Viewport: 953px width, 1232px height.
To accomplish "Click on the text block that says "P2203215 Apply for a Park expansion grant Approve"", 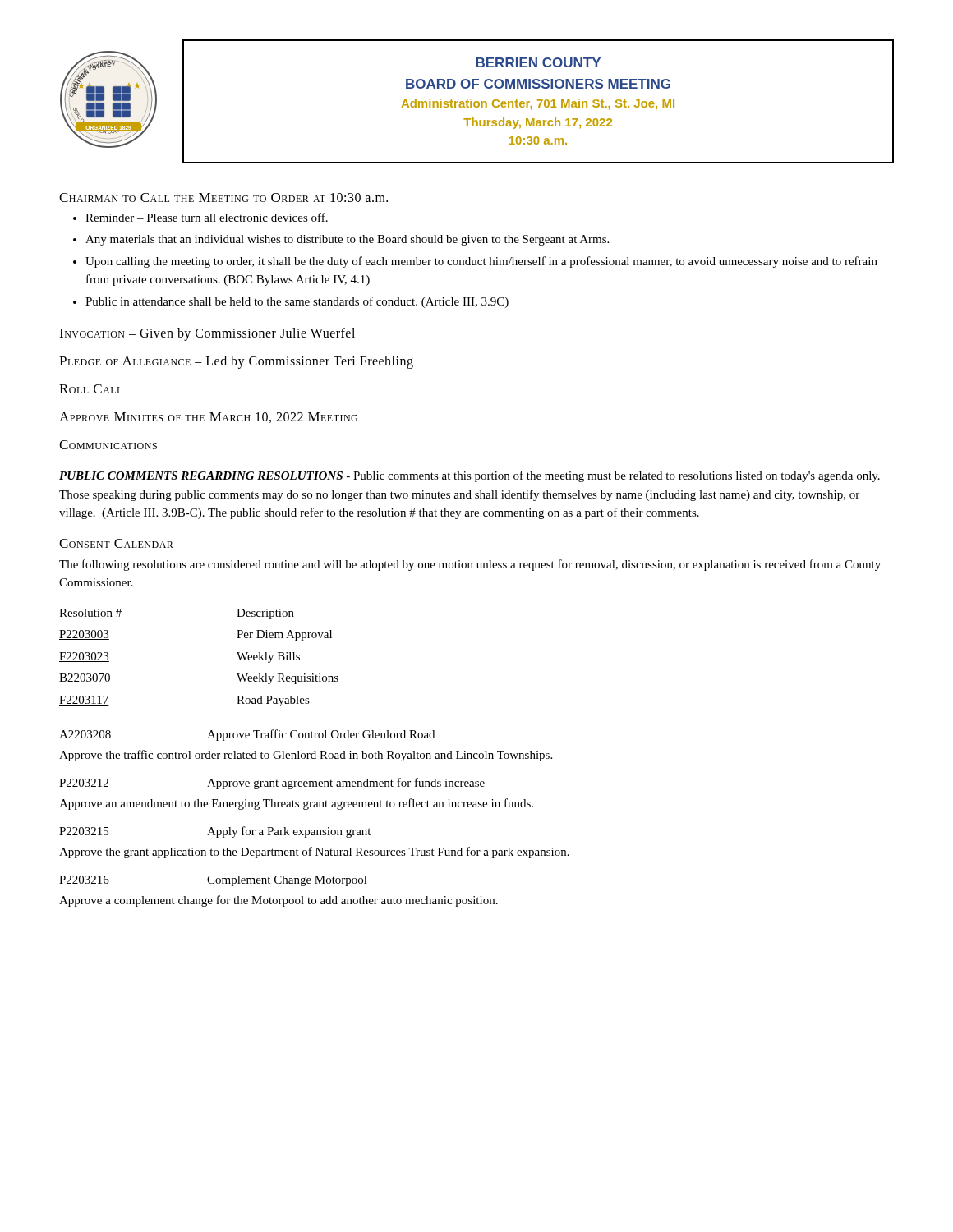I will click(476, 842).
